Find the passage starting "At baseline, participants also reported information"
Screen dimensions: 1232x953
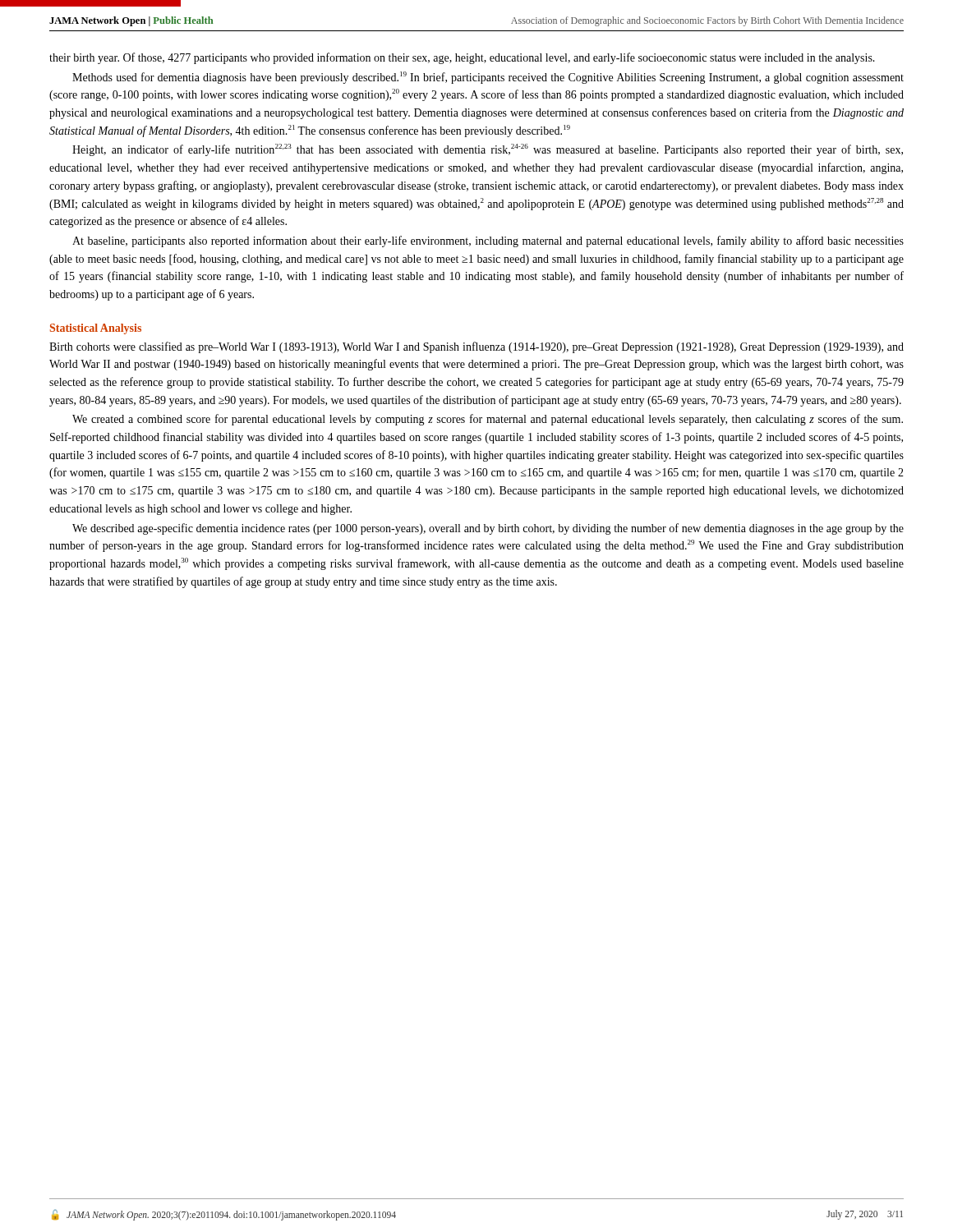476,268
